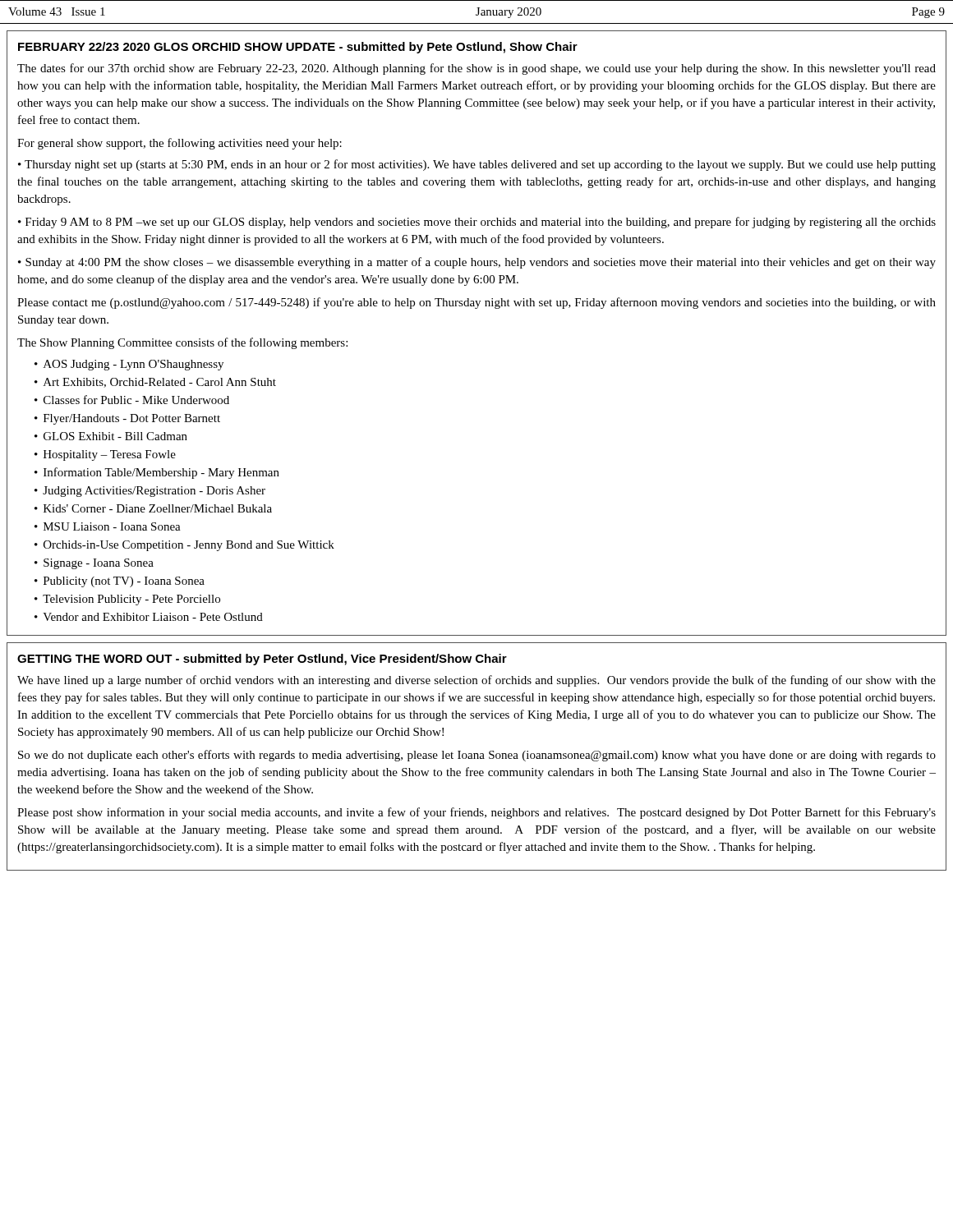
Task: Select the list item with the text "•Publicity (not TV) - Ioana Sonea"
Action: coord(119,581)
